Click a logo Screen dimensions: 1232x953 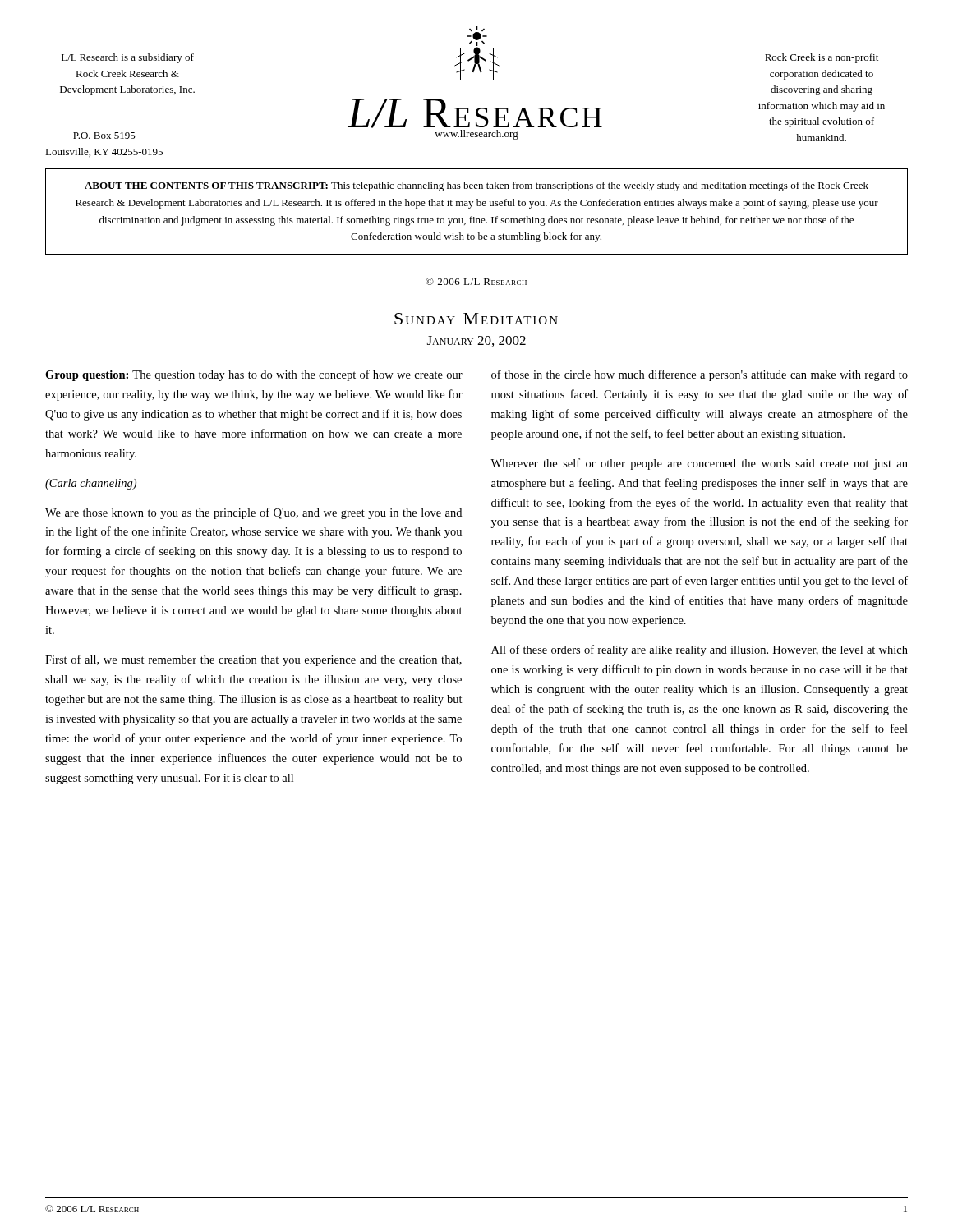click(476, 81)
